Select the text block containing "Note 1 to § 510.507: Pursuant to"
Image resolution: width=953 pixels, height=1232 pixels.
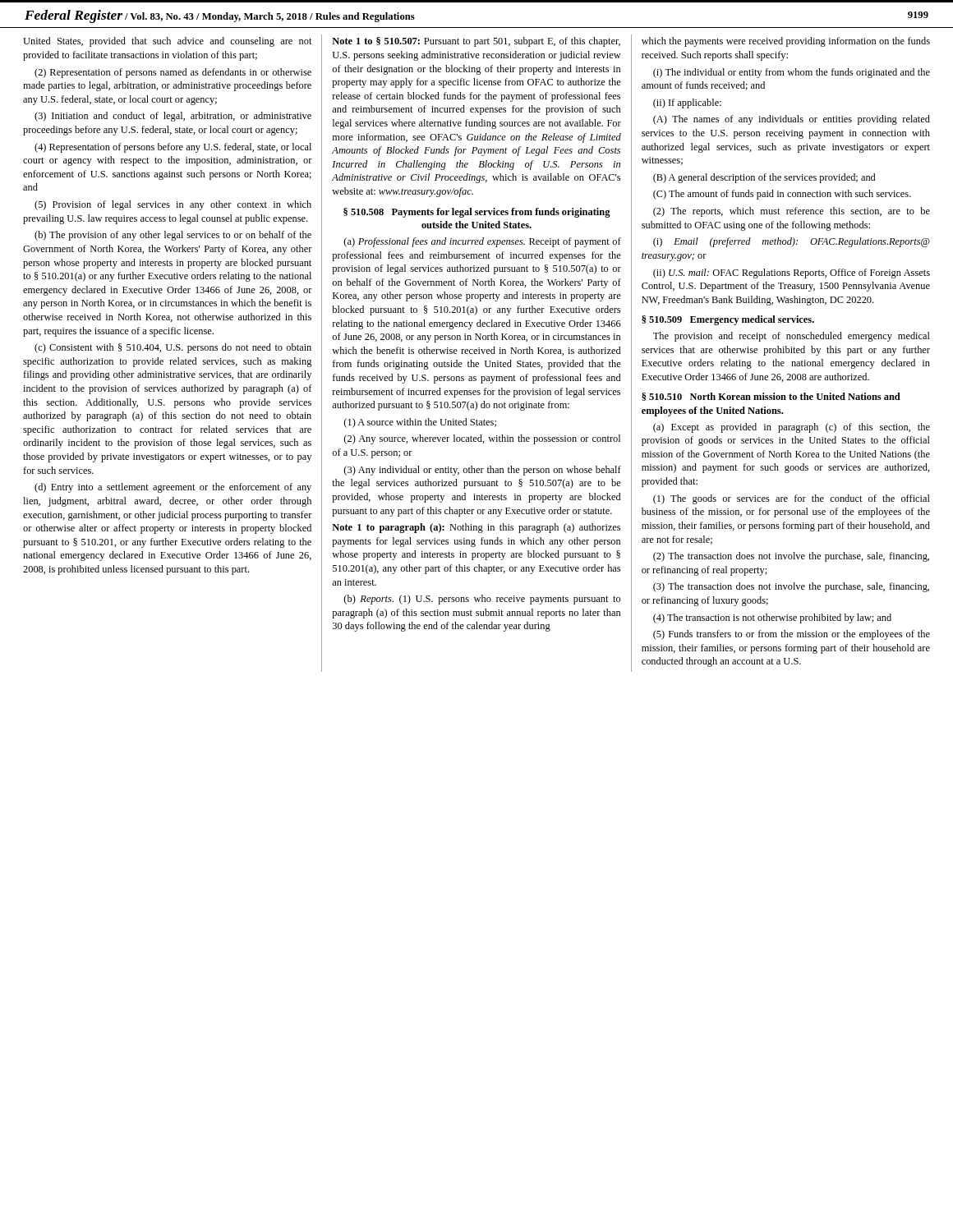coord(476,117)
